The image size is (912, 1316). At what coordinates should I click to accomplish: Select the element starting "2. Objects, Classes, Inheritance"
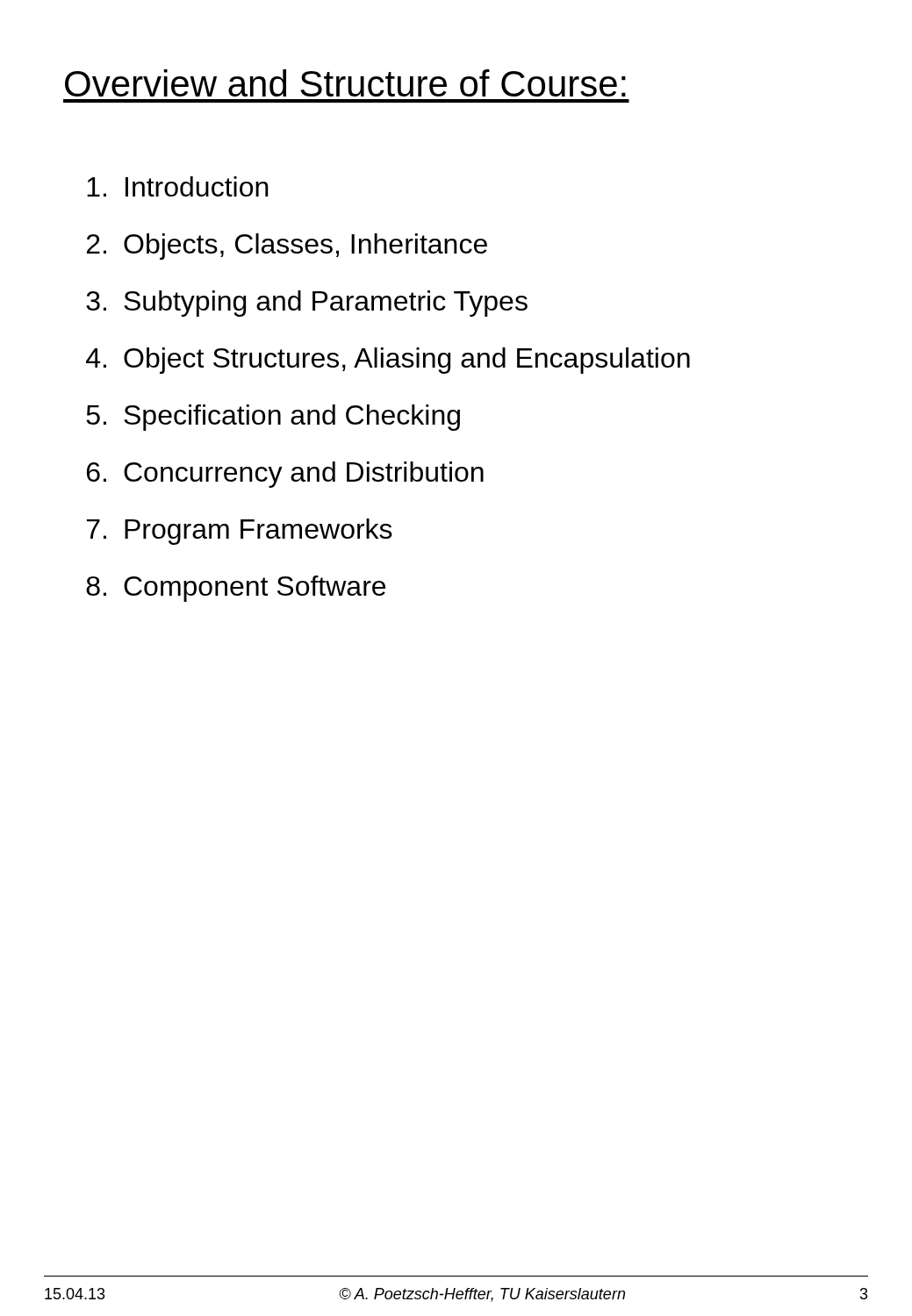pos(276,244)
